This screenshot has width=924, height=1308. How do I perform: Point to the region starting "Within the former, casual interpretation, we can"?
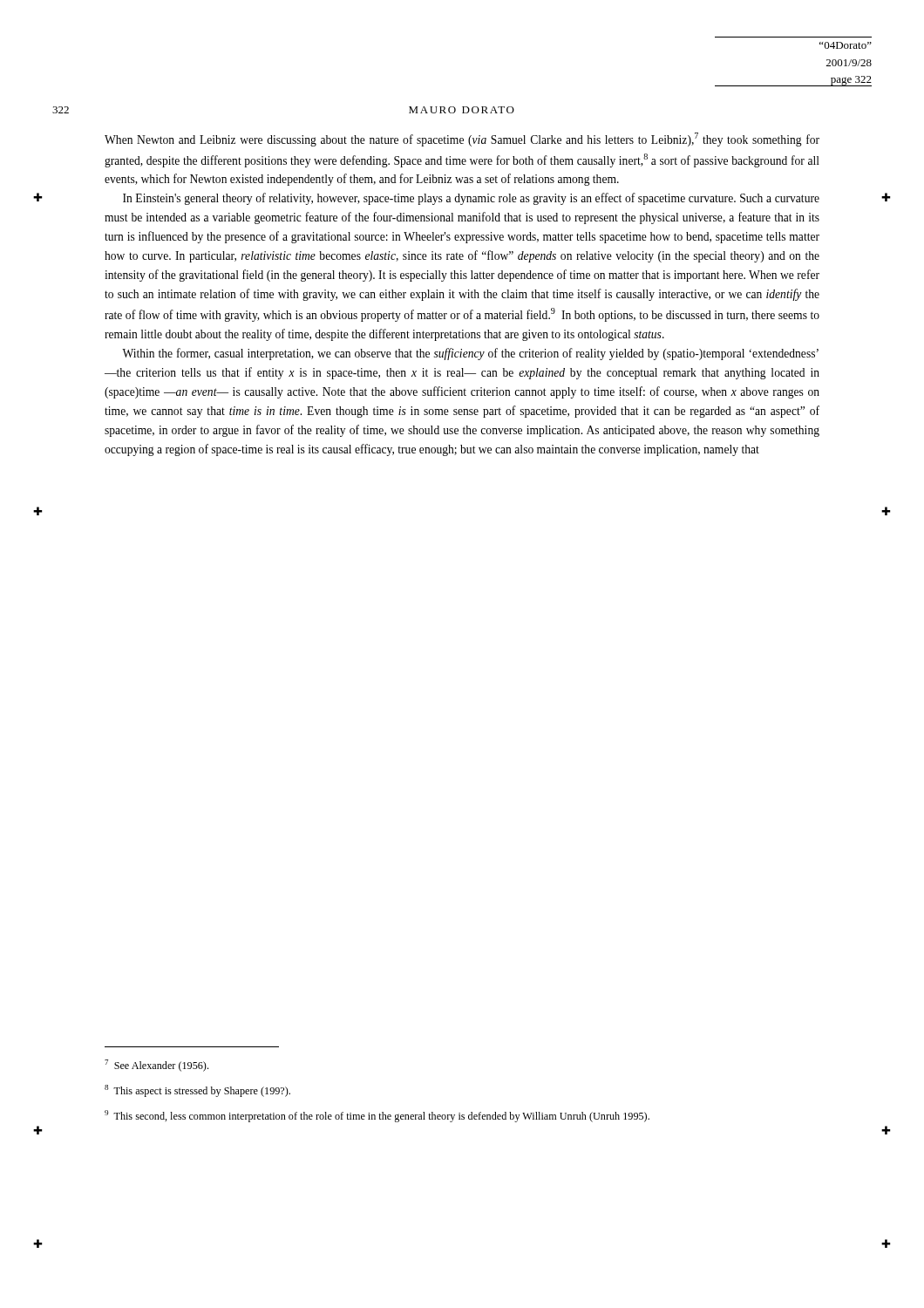(x=462, y=401)
